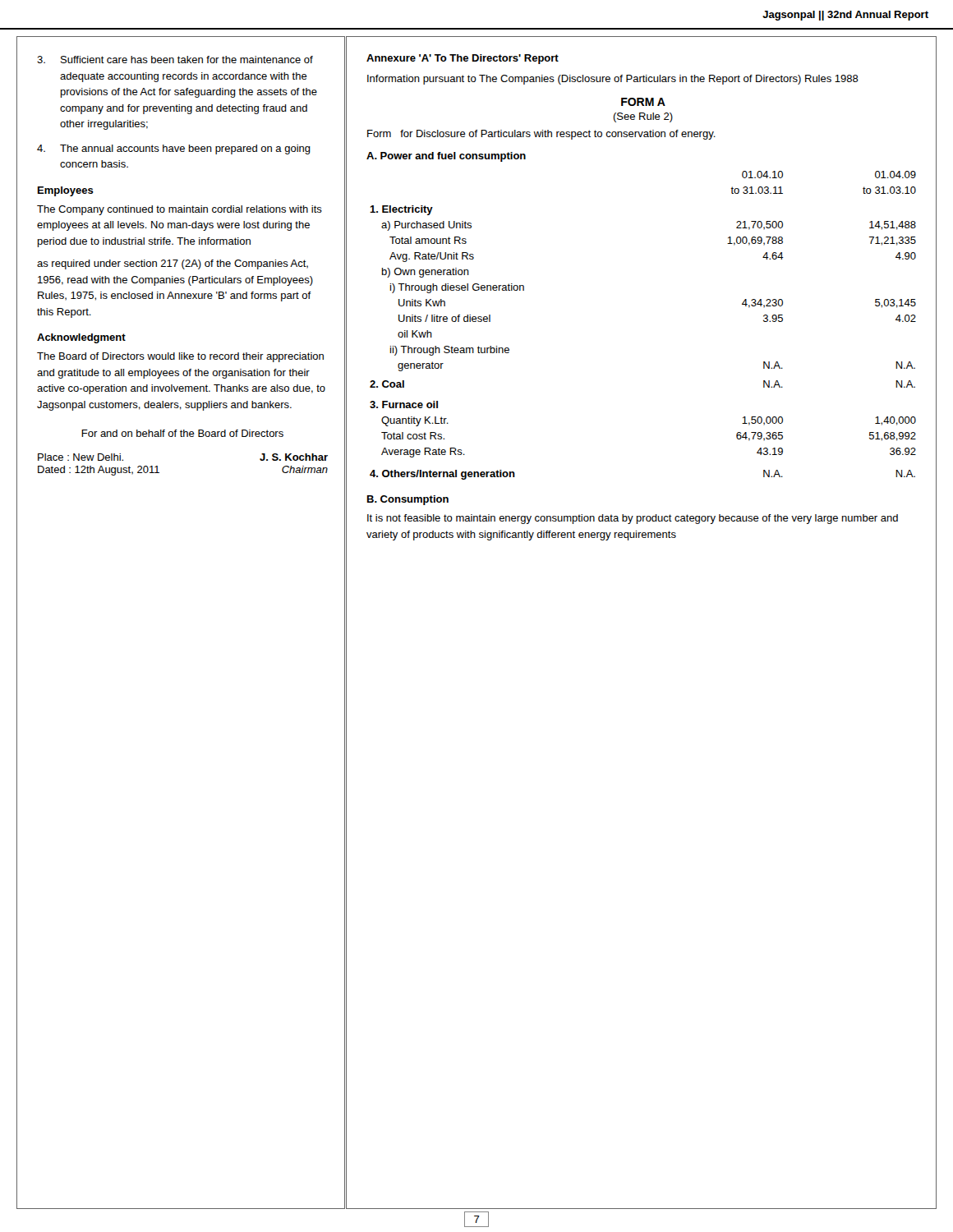Point to the block beginning "as required under section 217 (2A) of the"
The image size is (953, 1232).
click(175, 287)
